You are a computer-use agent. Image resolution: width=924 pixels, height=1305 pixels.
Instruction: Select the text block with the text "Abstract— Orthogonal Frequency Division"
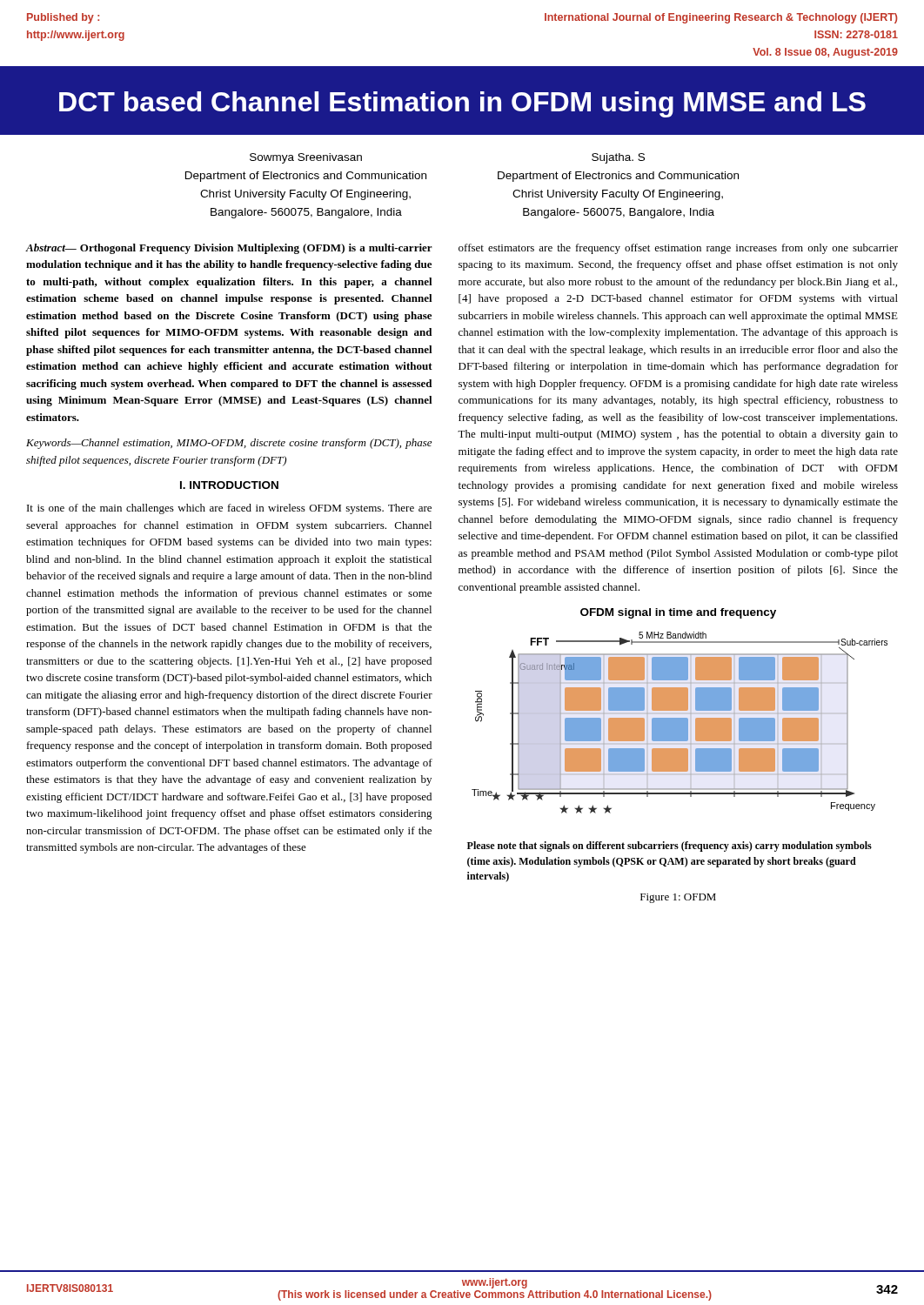[229, 332]
